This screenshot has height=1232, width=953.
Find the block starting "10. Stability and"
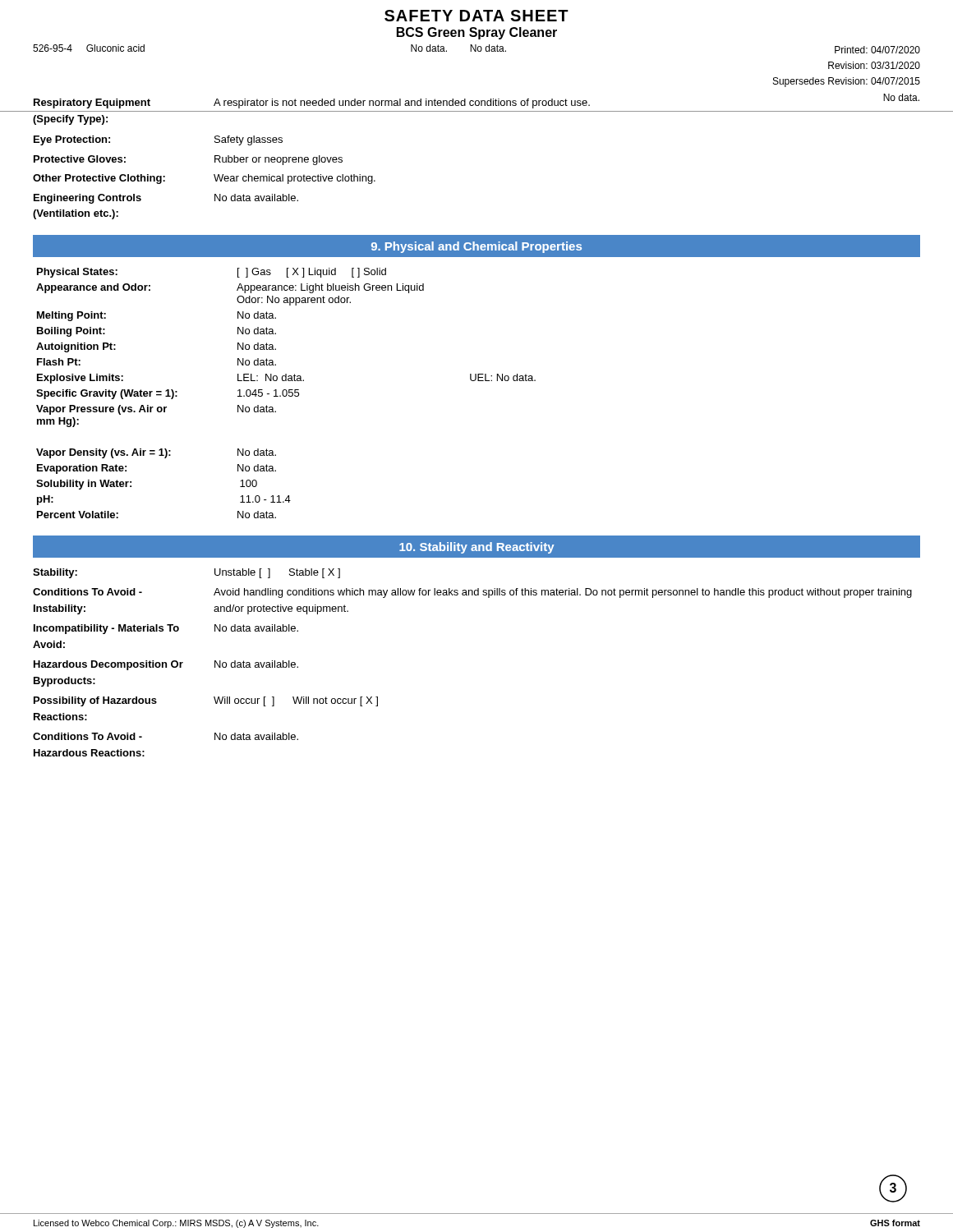click(476, 546)
